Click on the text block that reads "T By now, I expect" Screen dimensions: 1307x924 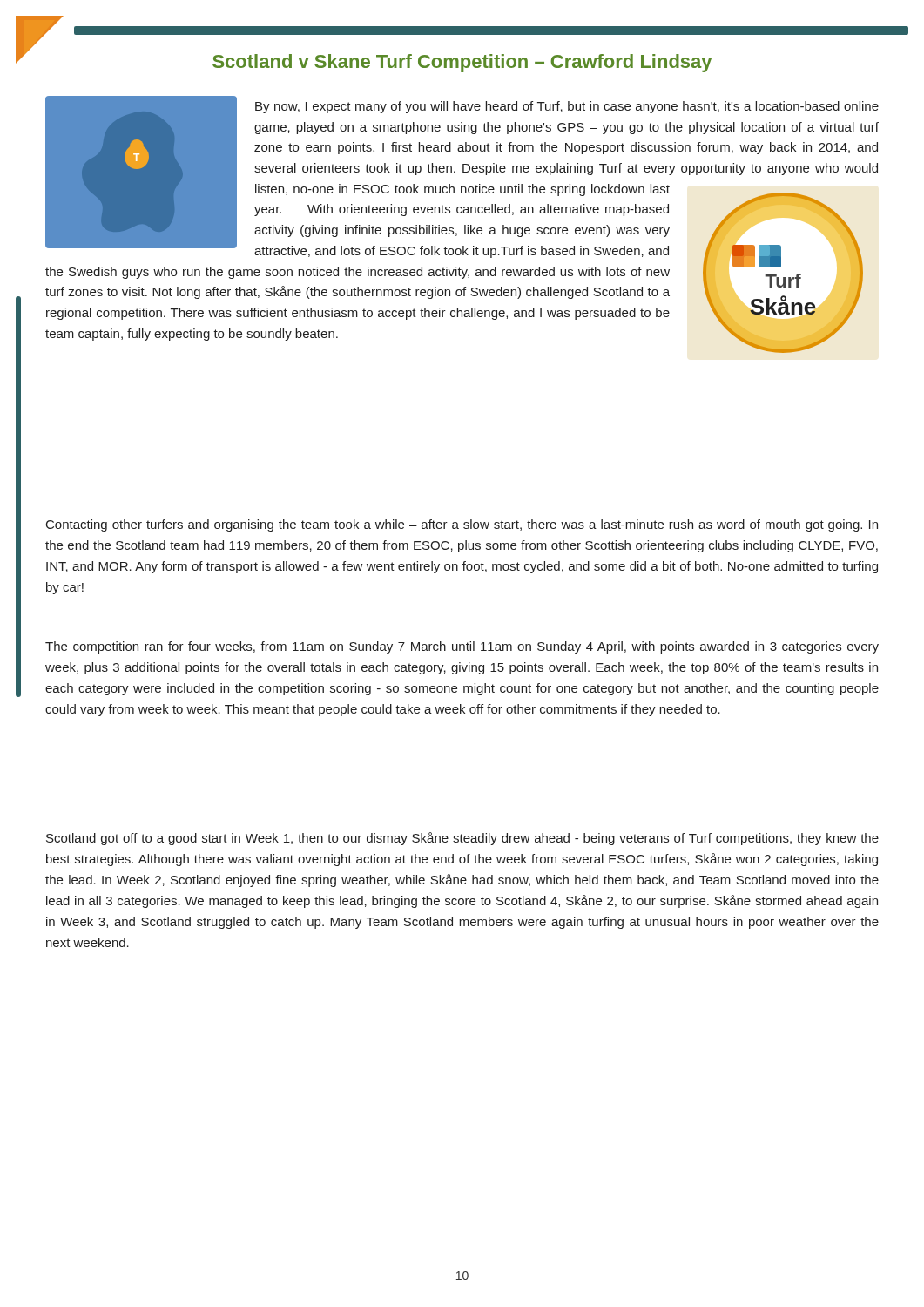click(x=462, y=228)
